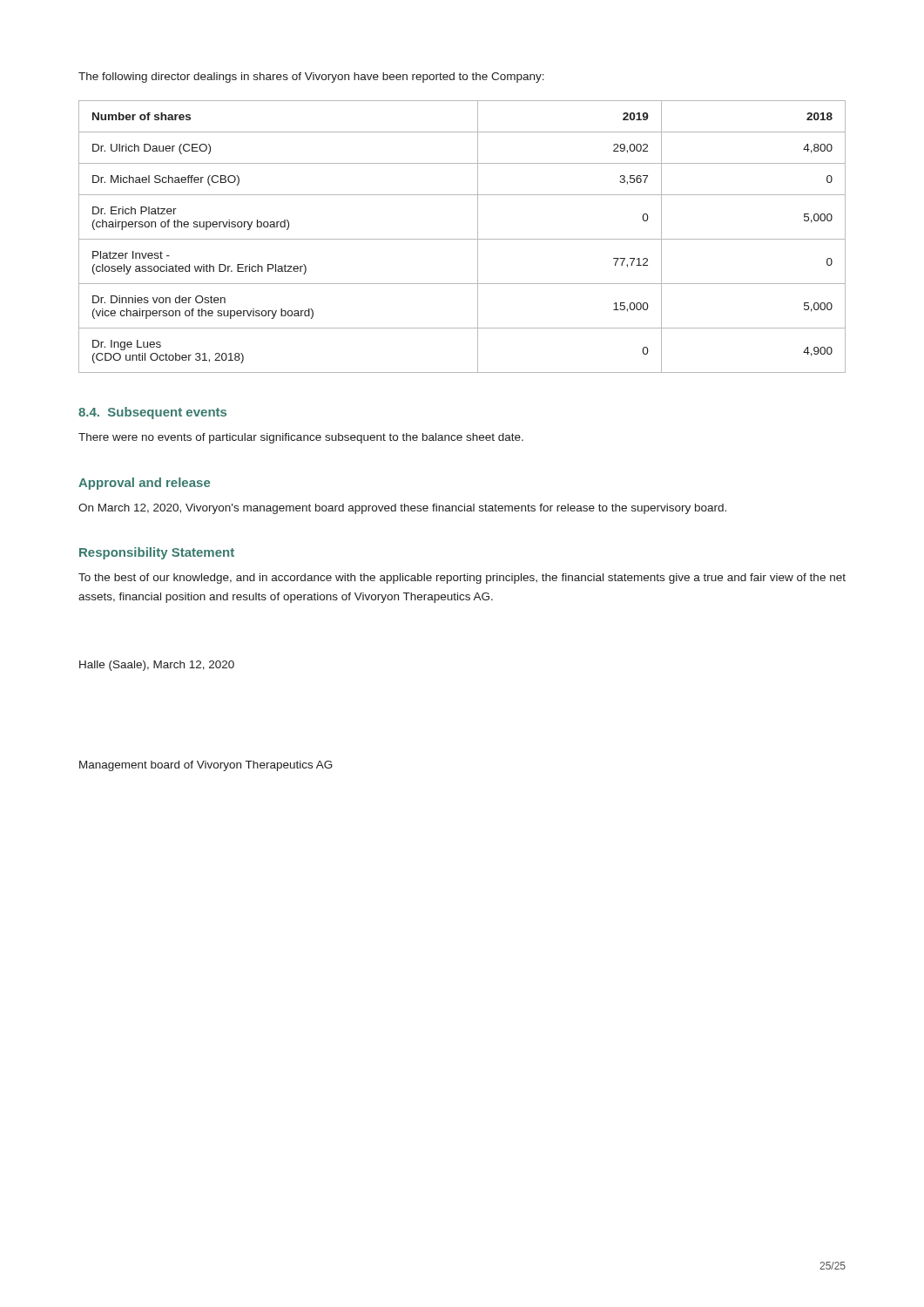This screenshot has height=1307, width=924.
Task: Click where it says "Management board of Vivoryon Therapeutics AG"
Action: 206,765
